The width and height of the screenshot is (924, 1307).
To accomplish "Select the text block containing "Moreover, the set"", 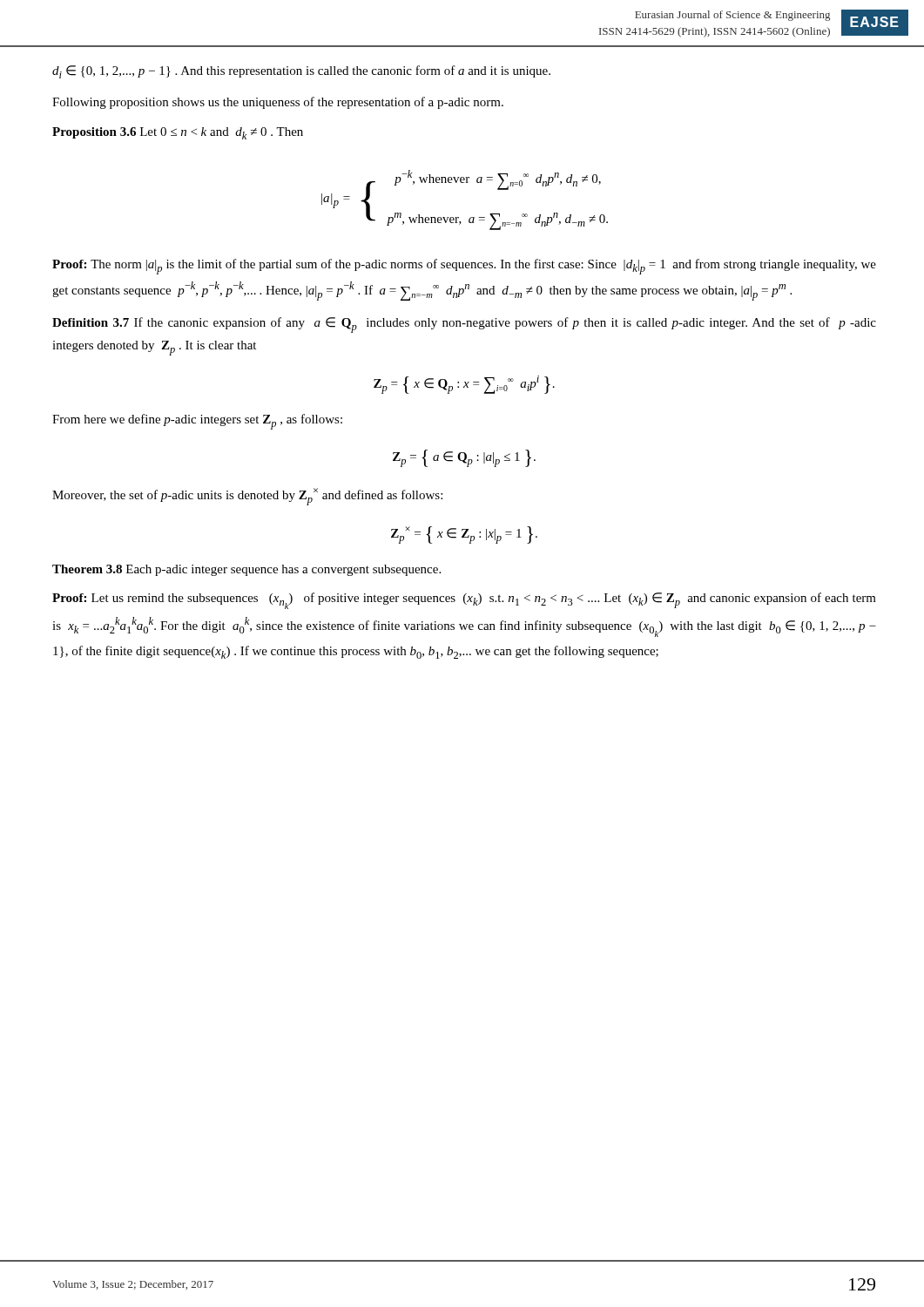I will coord(248,495).
